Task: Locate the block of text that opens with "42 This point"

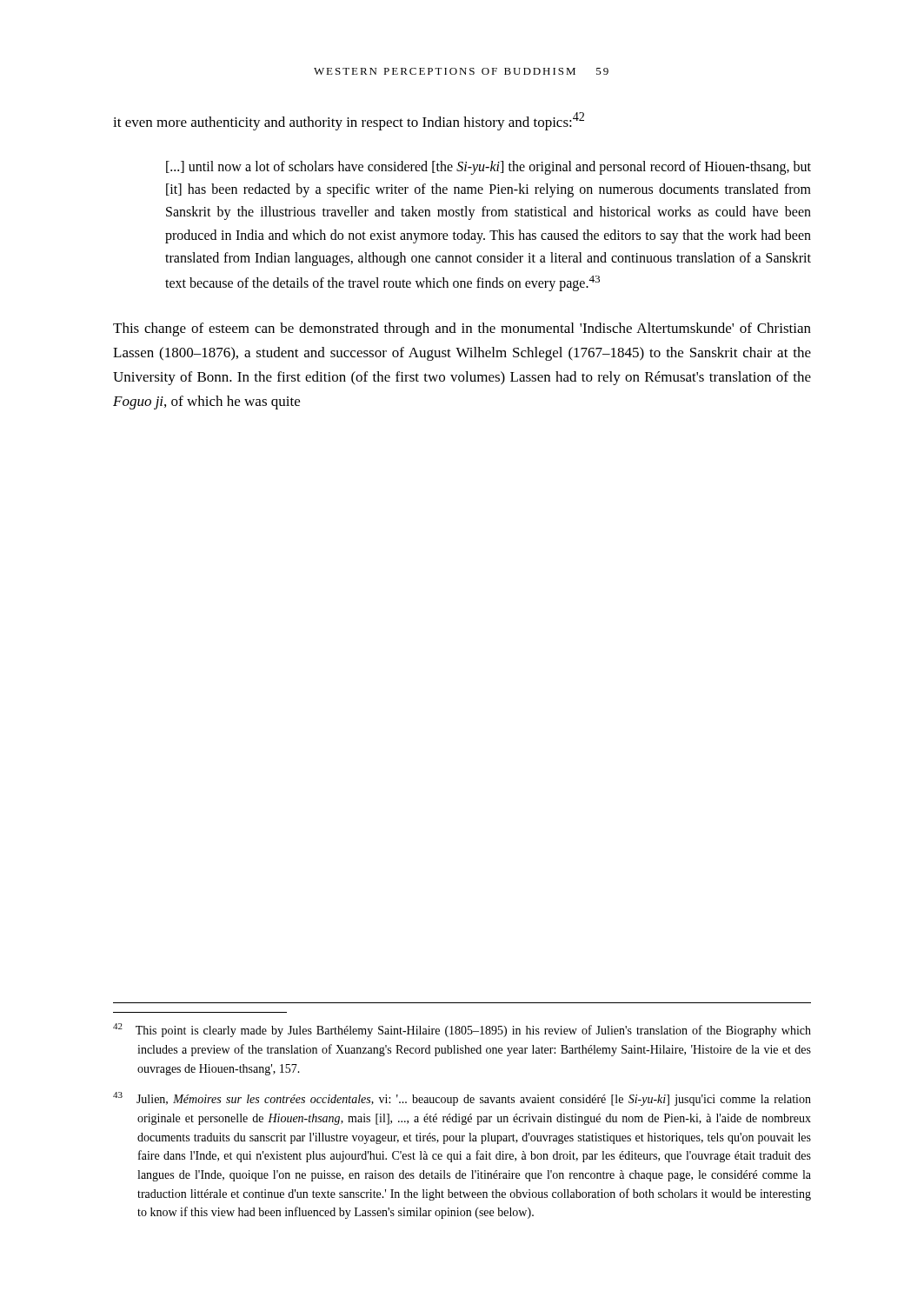Action: point(462,1048)
